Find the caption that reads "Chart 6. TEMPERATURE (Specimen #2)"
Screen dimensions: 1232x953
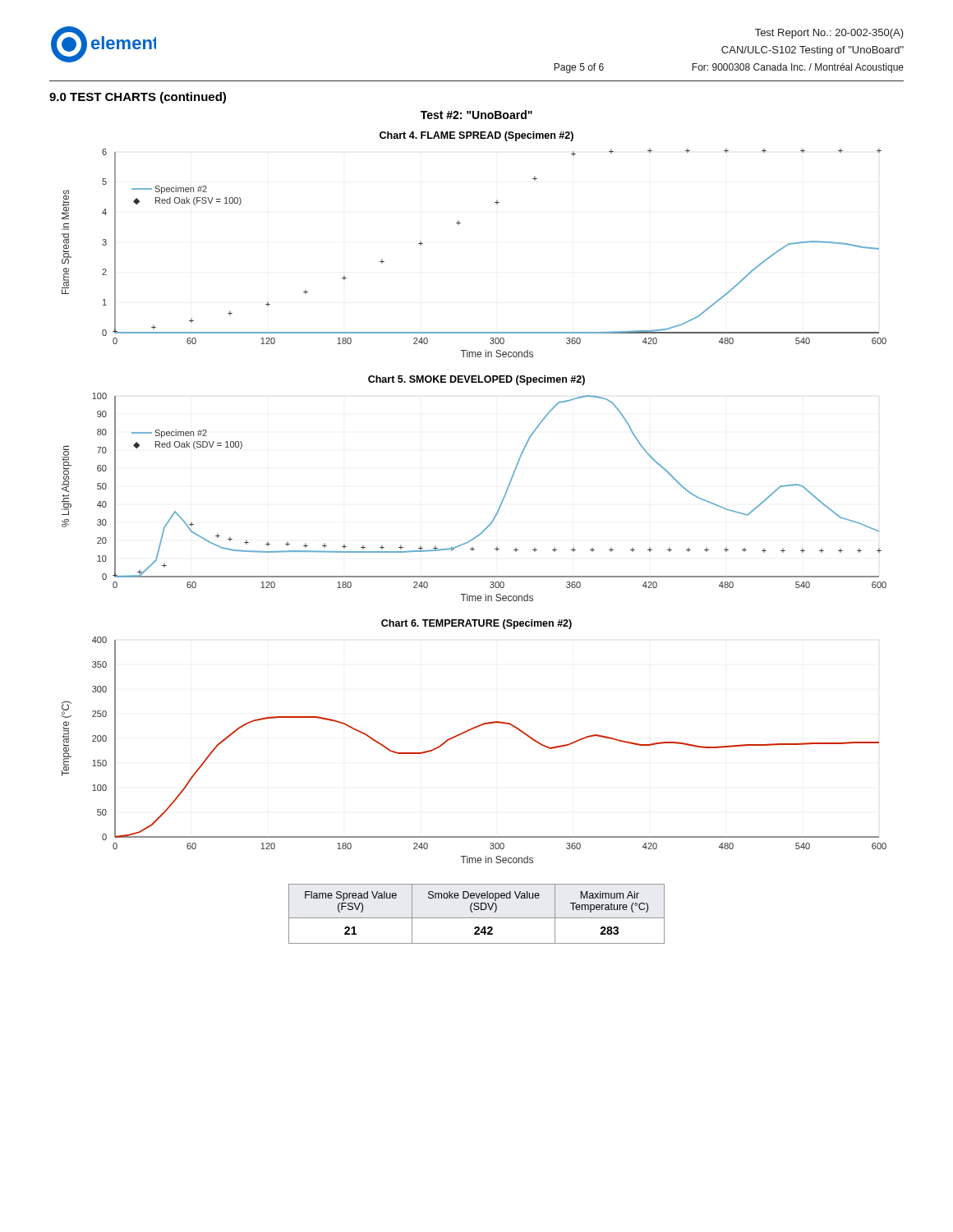click(476, 624)
